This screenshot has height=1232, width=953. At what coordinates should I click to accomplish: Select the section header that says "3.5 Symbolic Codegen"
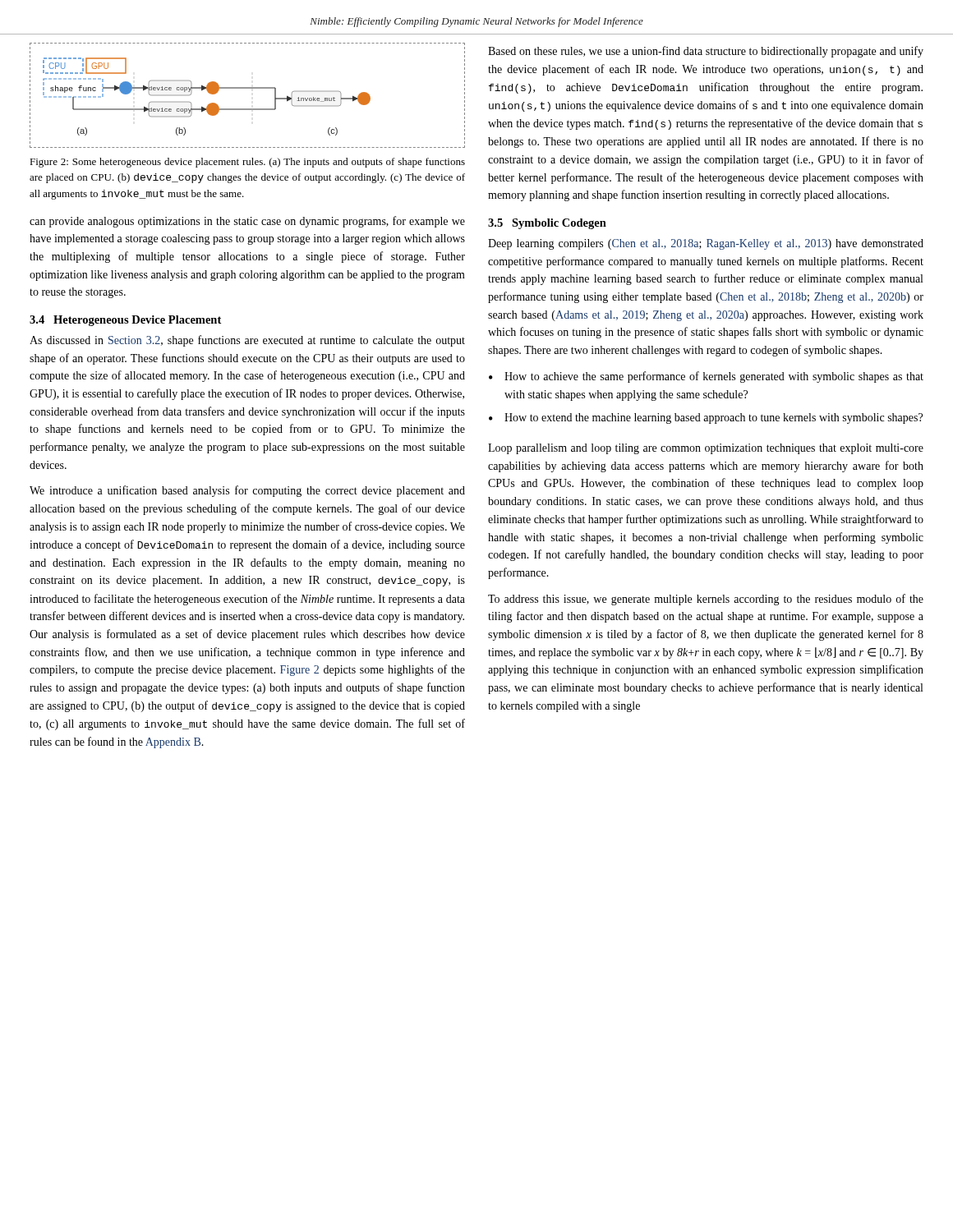tap(547, 223)
